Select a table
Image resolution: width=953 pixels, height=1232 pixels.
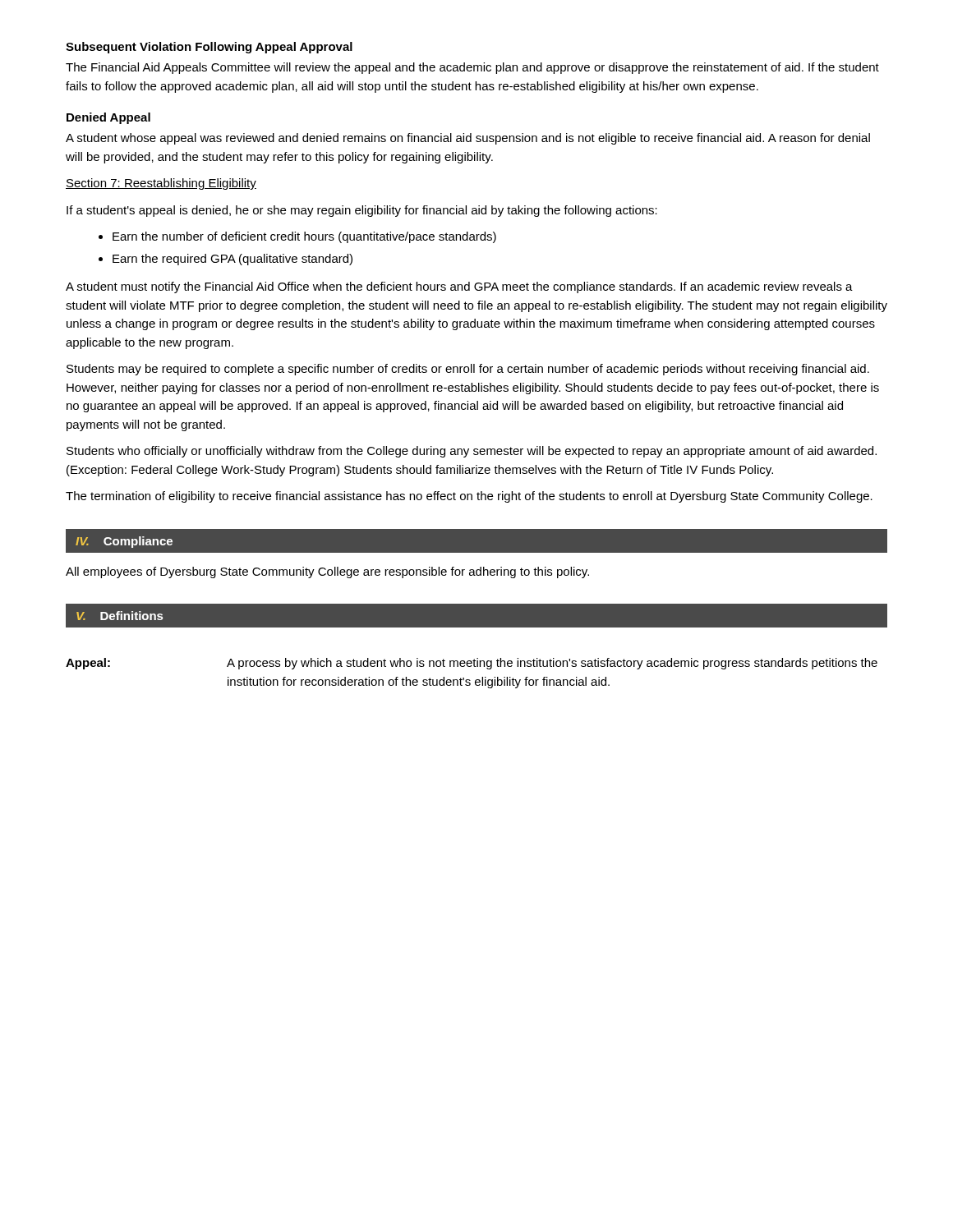[476, 667]
